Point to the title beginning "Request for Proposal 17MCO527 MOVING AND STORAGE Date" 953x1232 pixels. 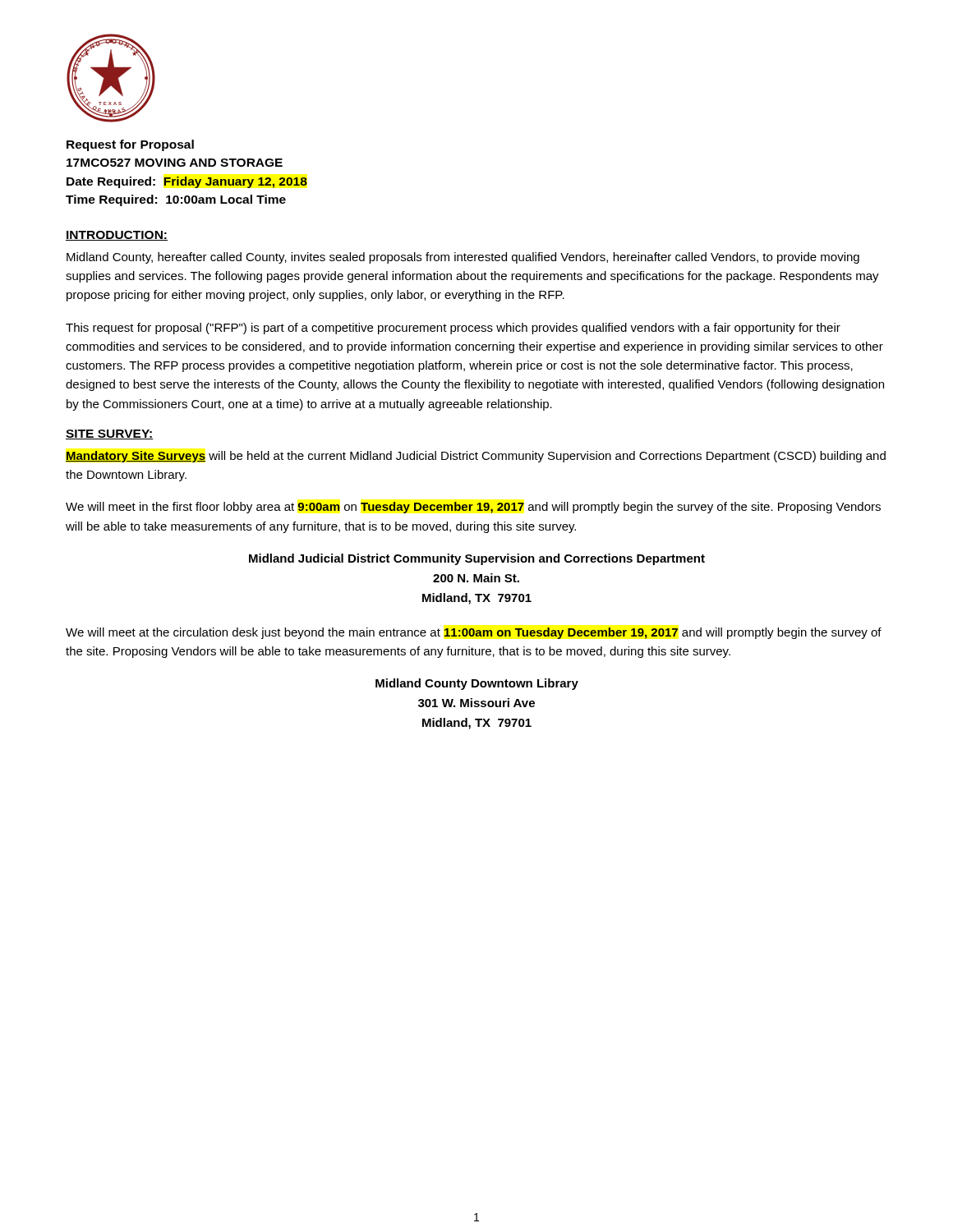(x=130, y=145)
